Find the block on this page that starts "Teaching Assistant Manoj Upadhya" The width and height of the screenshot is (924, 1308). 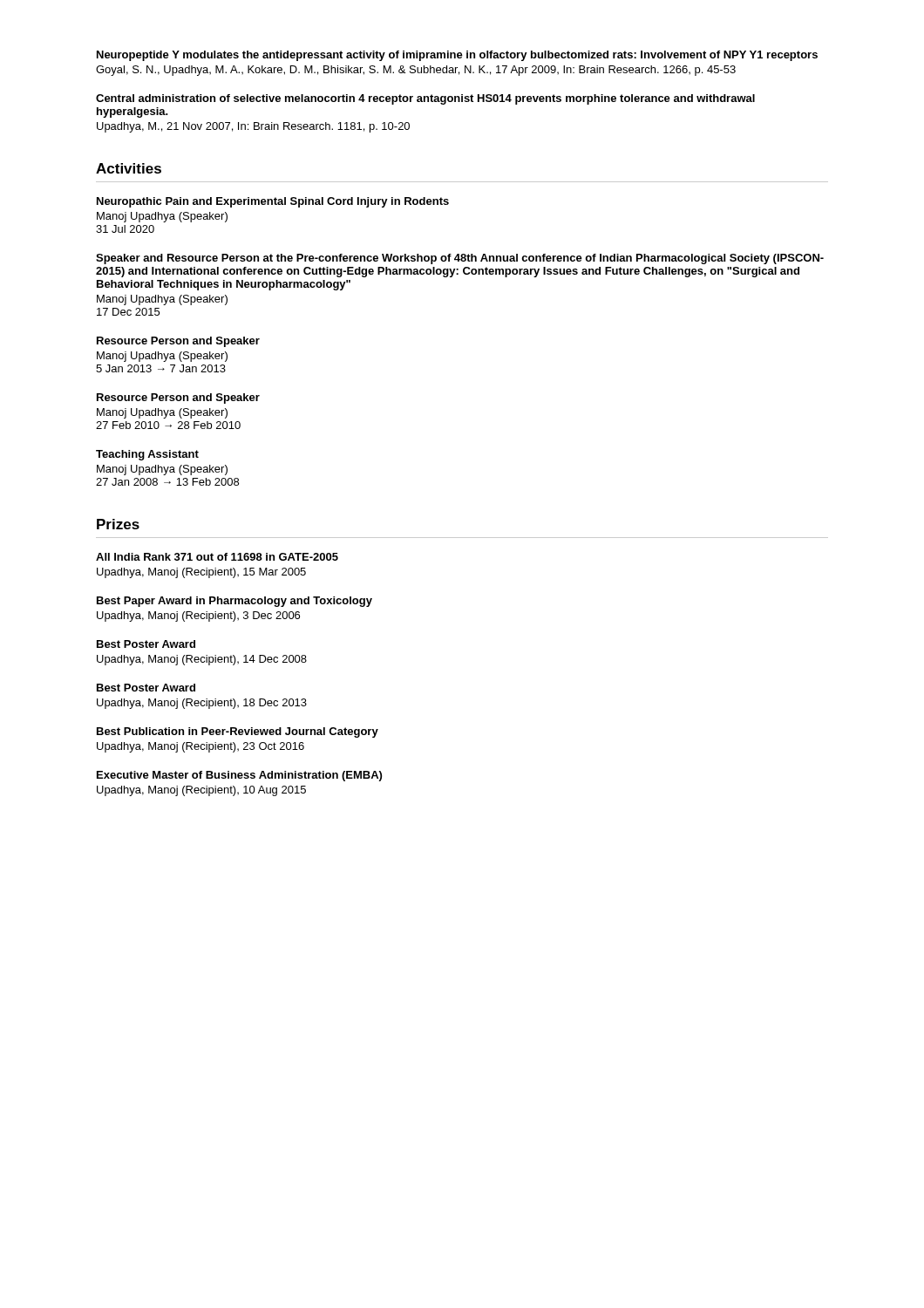[x=147, y=455]
